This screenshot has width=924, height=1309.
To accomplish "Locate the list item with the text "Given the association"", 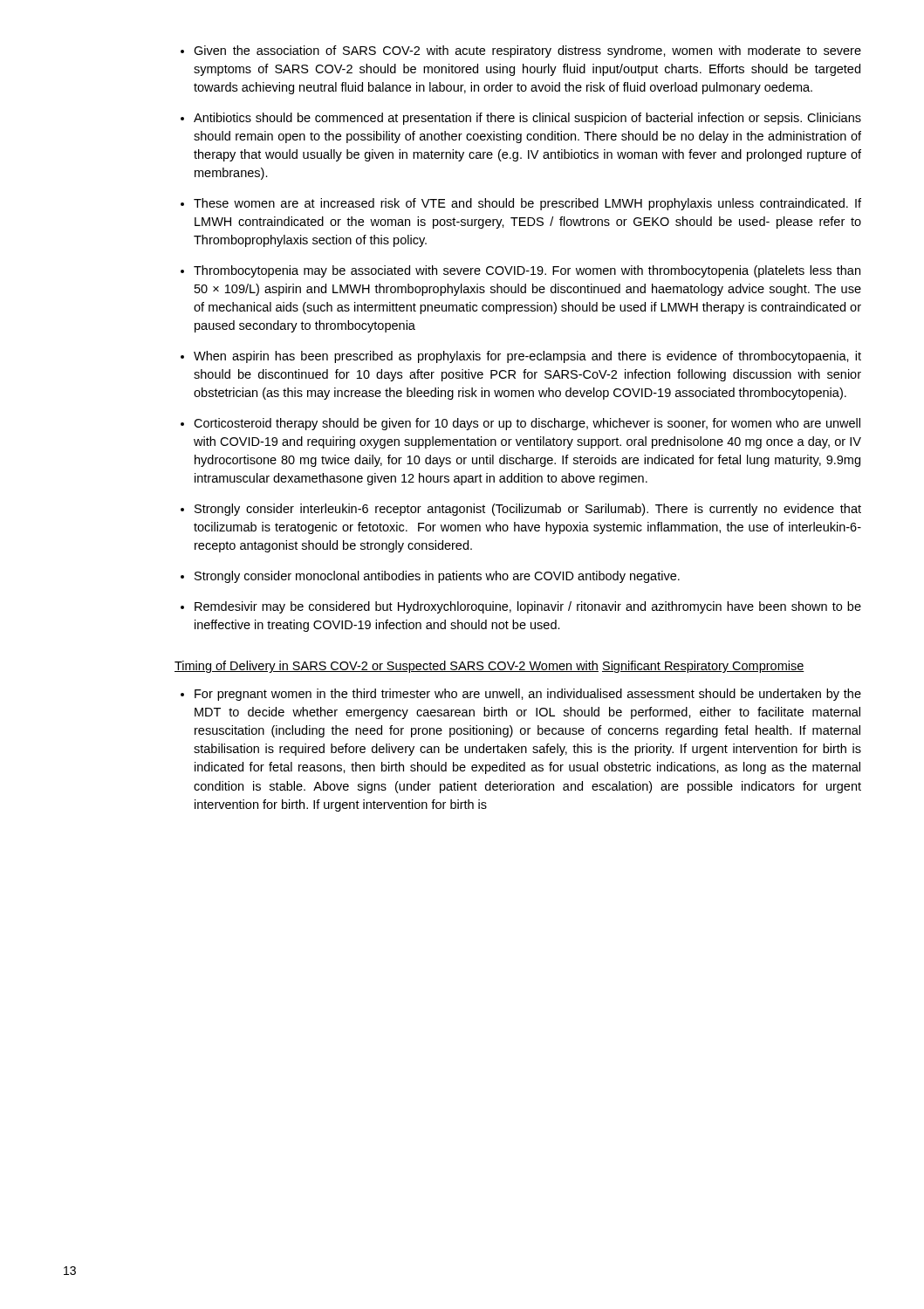I will point(527,69).
